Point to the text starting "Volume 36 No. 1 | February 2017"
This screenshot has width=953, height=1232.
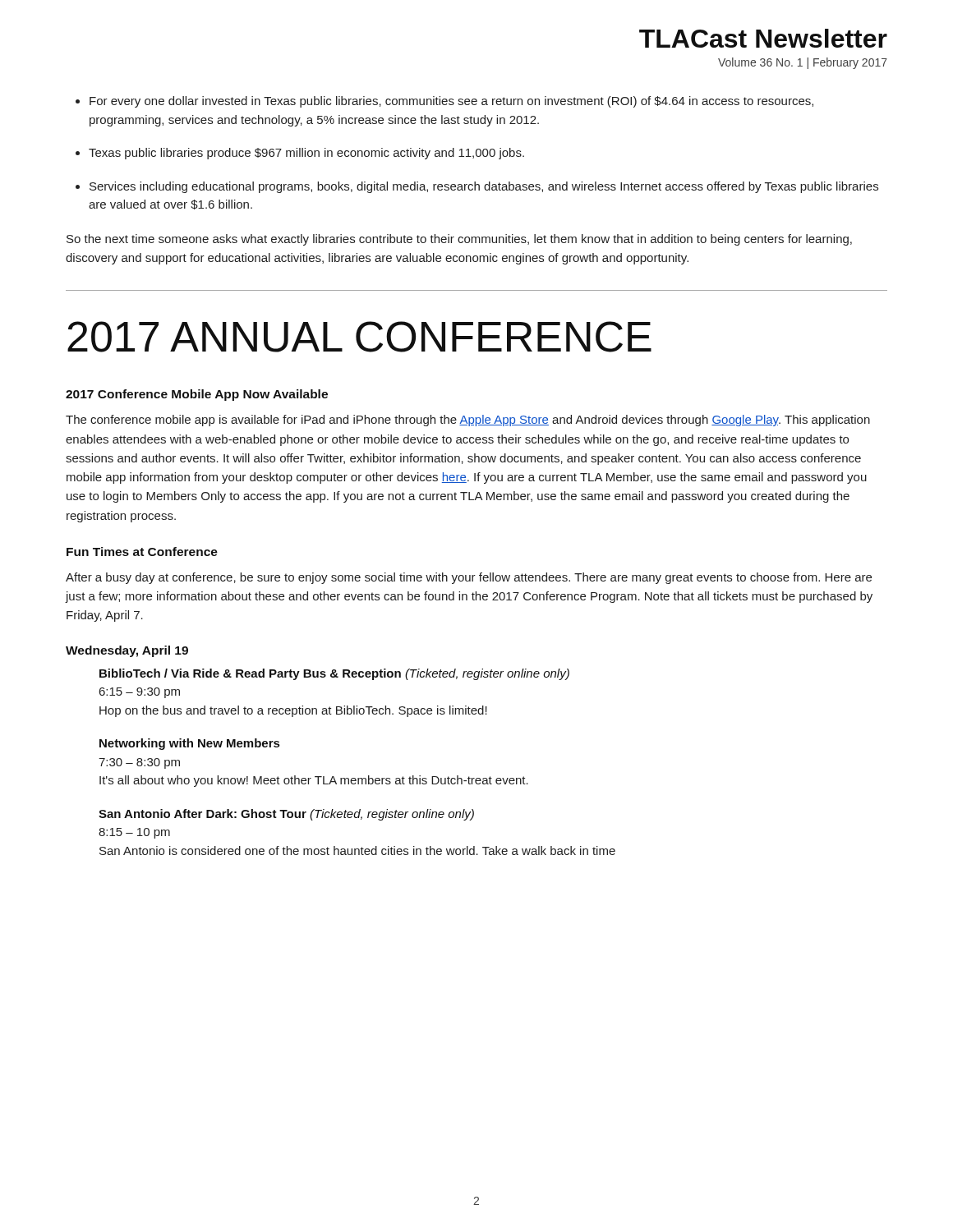coord(803,63)
